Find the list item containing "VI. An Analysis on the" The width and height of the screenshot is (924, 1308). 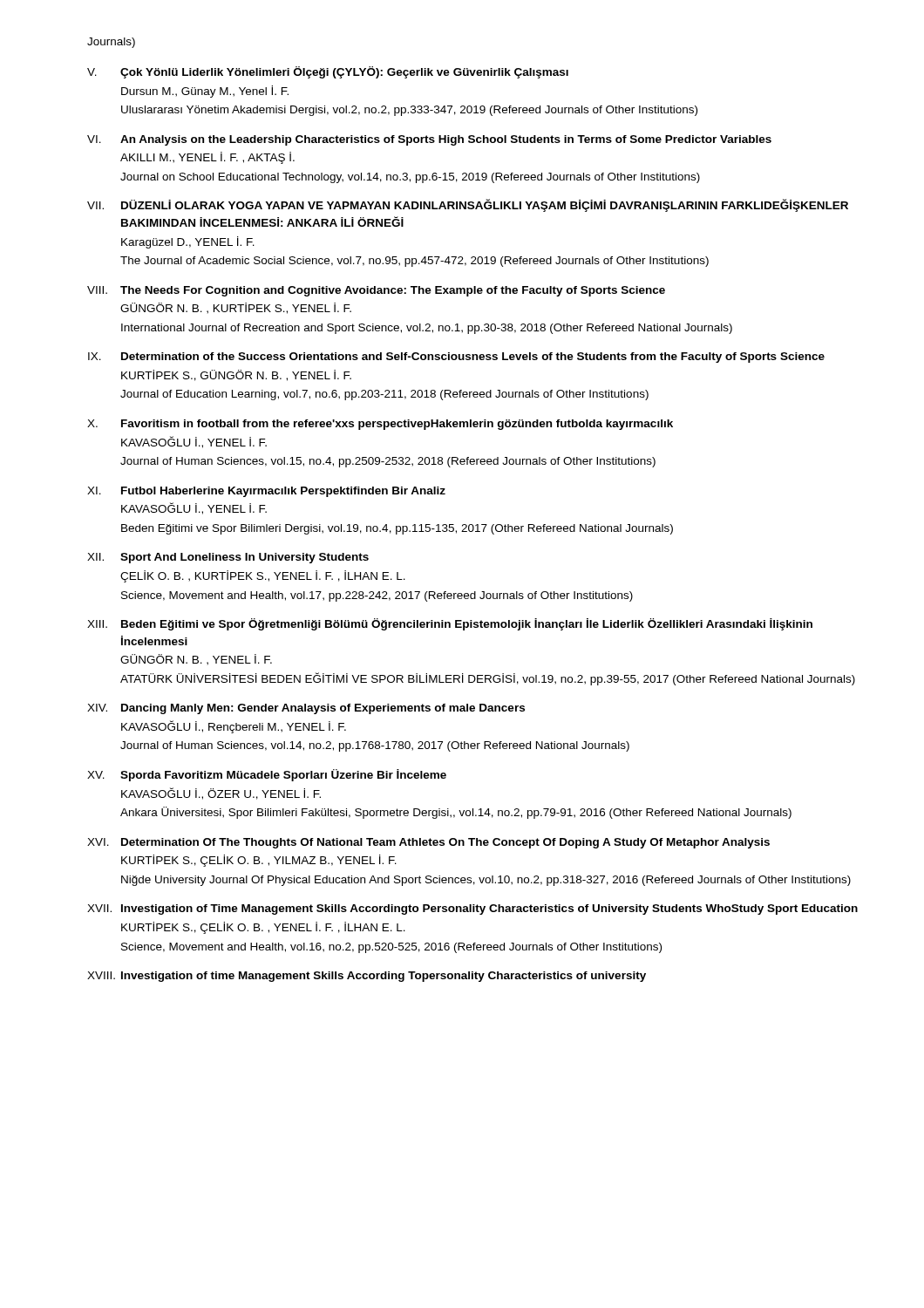point(429,140)
